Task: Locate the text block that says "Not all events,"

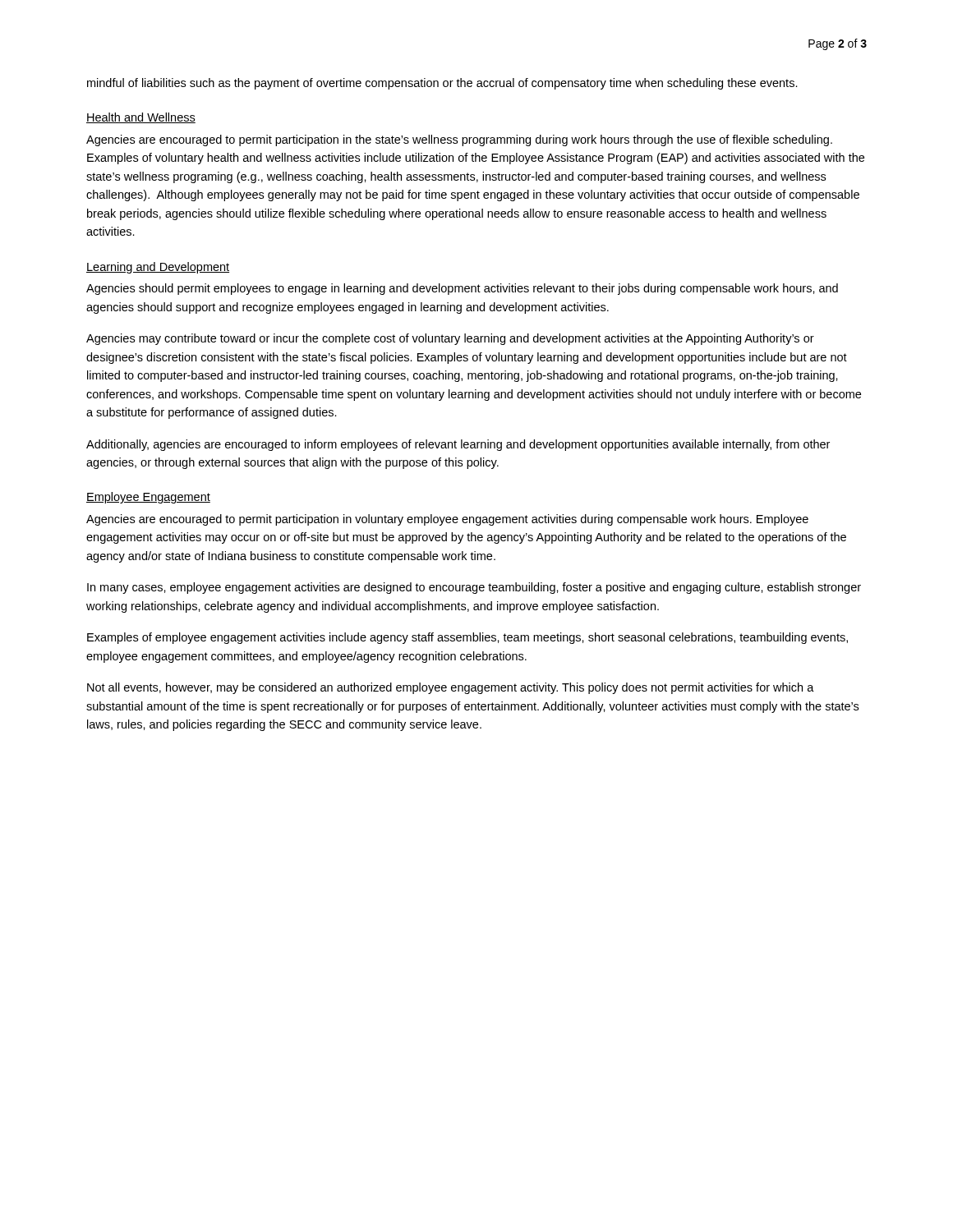Action: (473, 706)
